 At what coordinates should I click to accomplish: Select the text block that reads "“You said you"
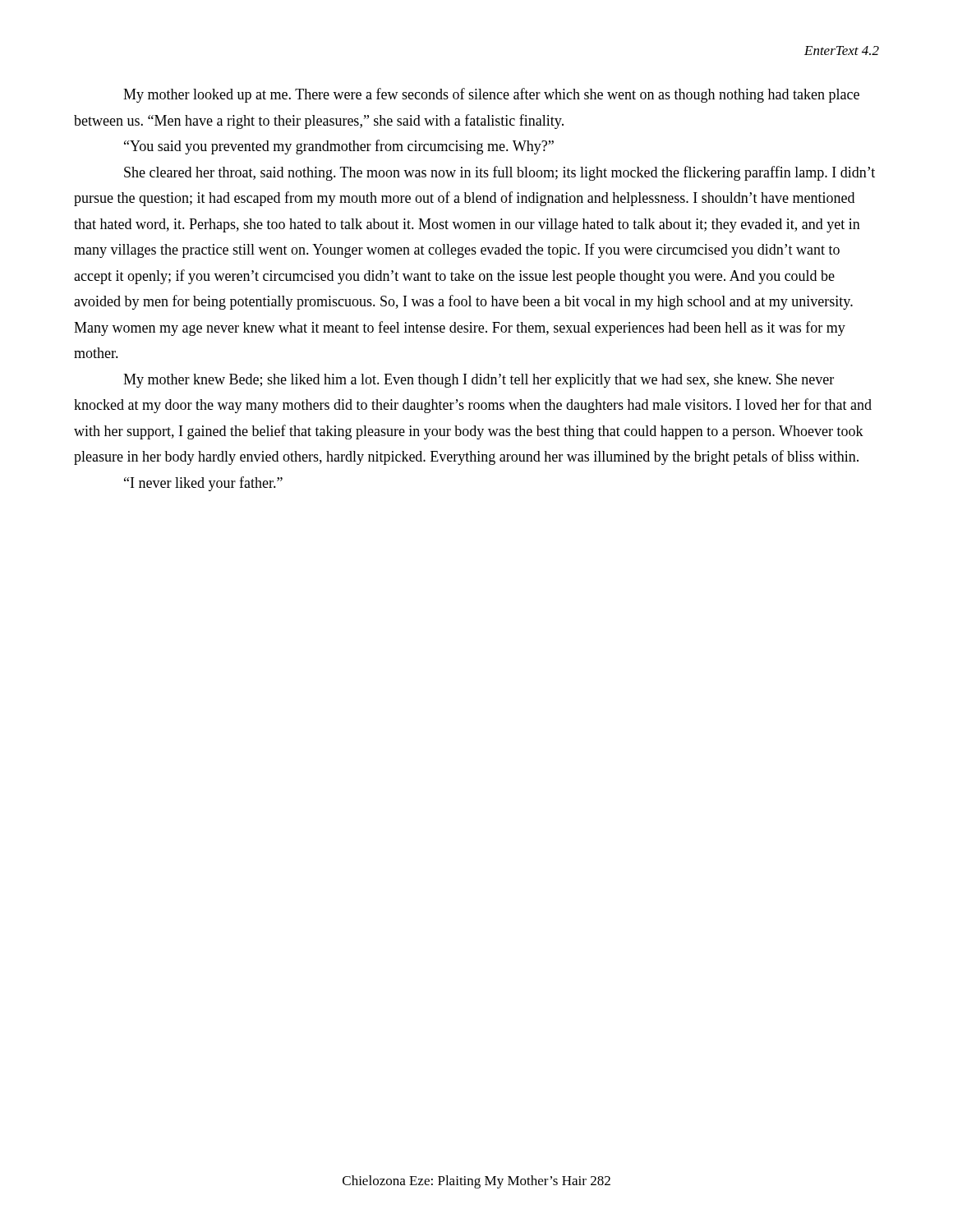click(339, 146)
